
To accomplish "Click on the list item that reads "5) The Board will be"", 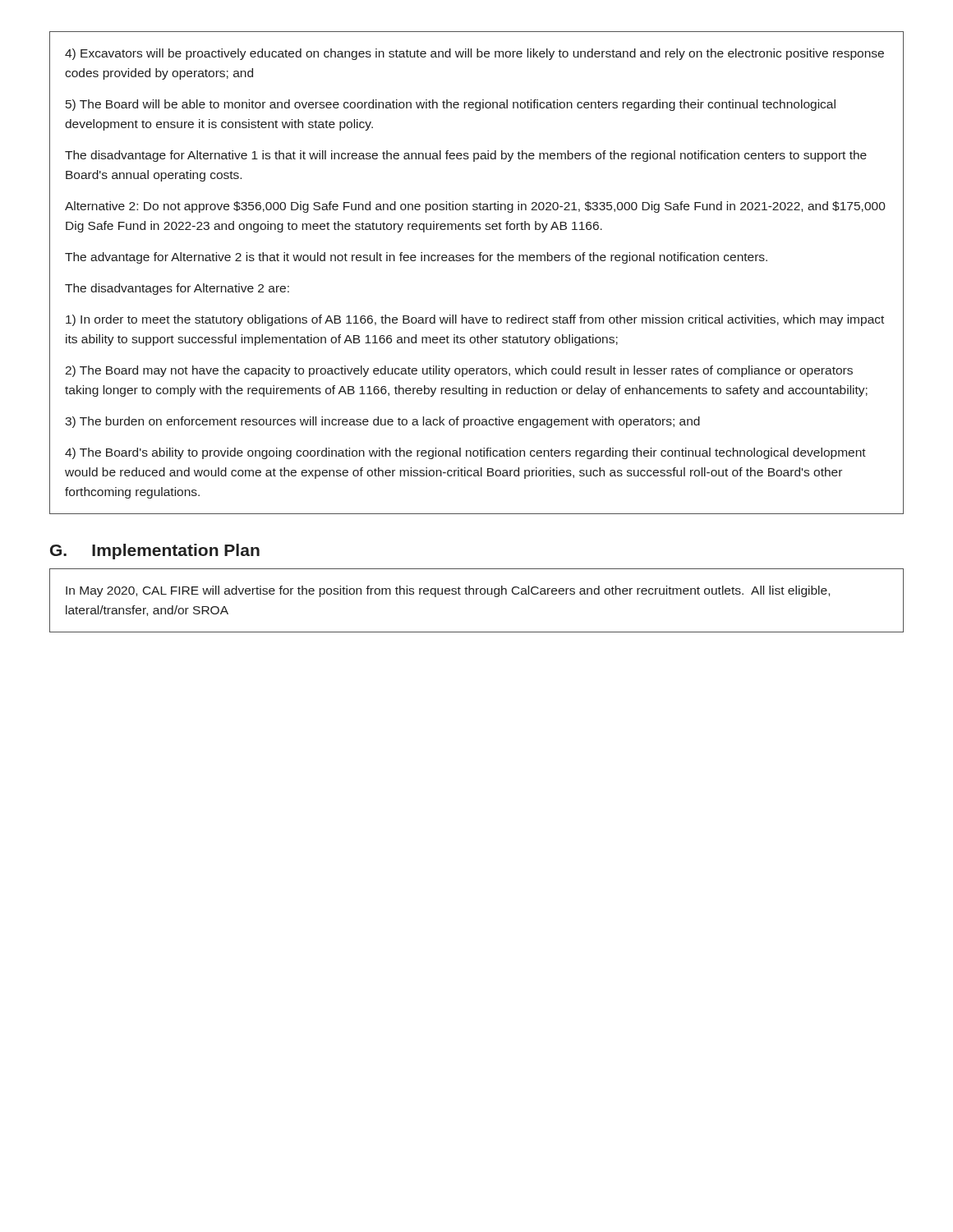I will pos(451,114).
